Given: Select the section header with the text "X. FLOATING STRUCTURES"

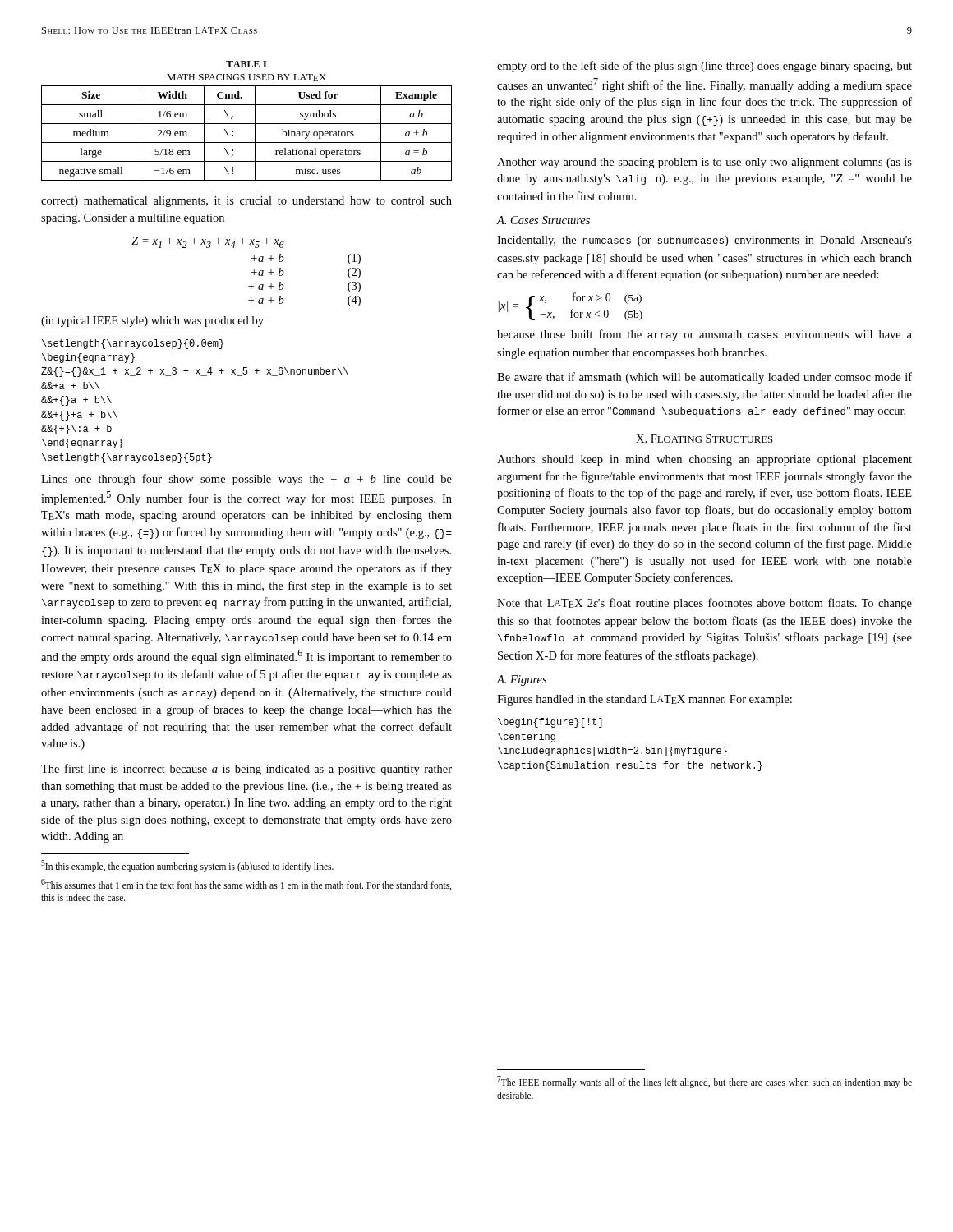Looking at the screenshot, I should pos(705,439).
